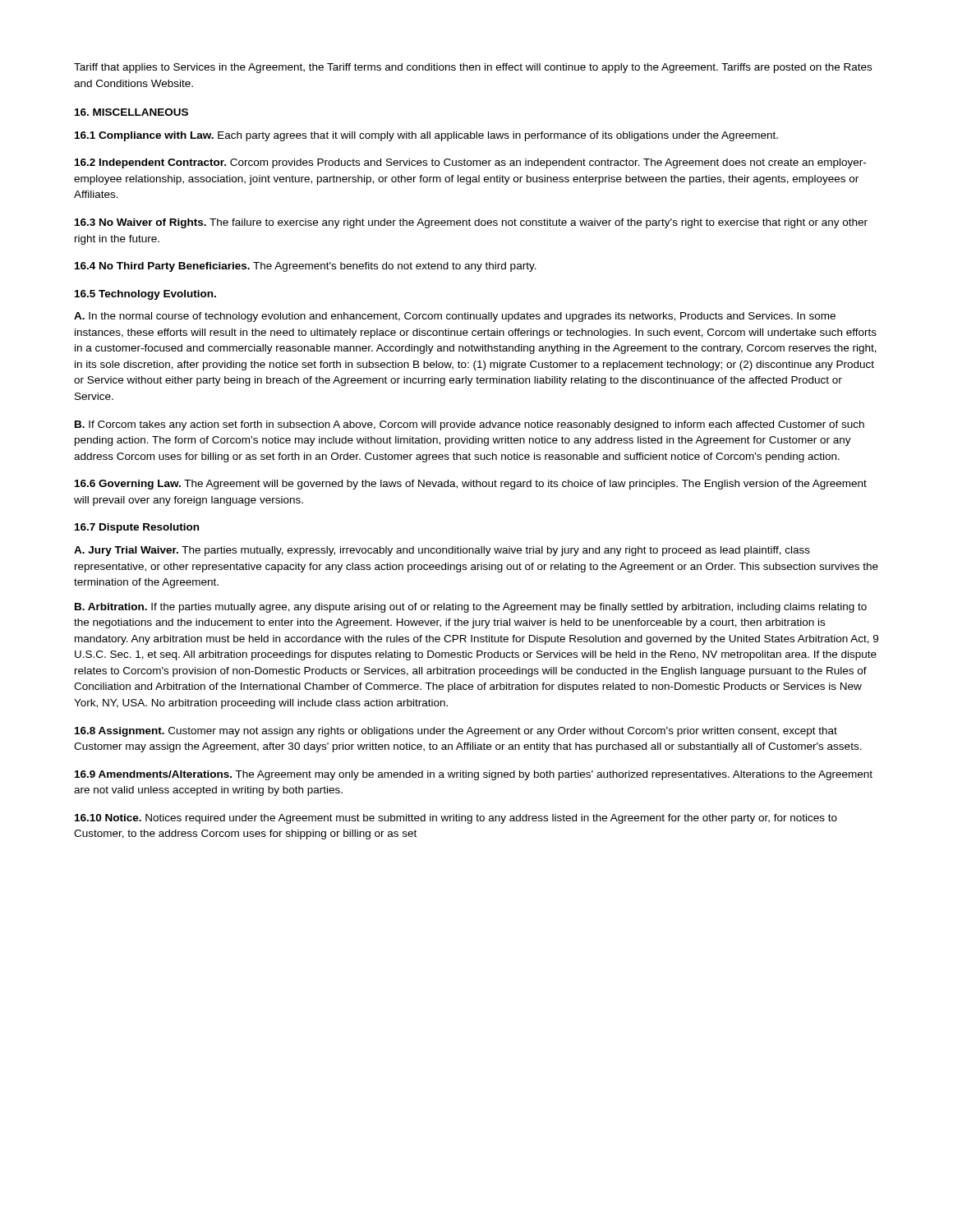
Task: Click on the passage starting "2 Independent Contractor. Corcom"
Action: pyautogui.click(x=470, y=178)
